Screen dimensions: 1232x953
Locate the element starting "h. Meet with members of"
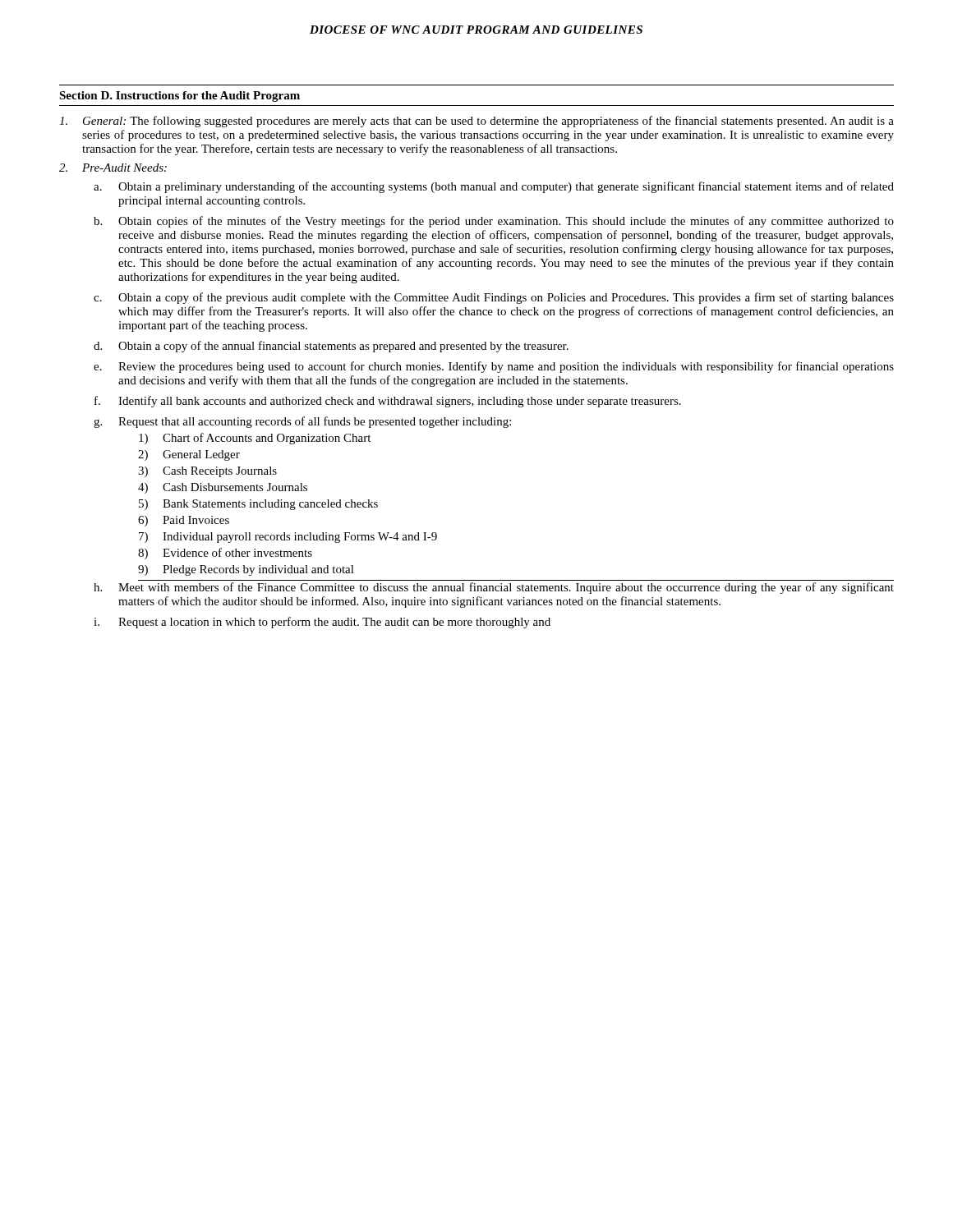pos(494,595)
